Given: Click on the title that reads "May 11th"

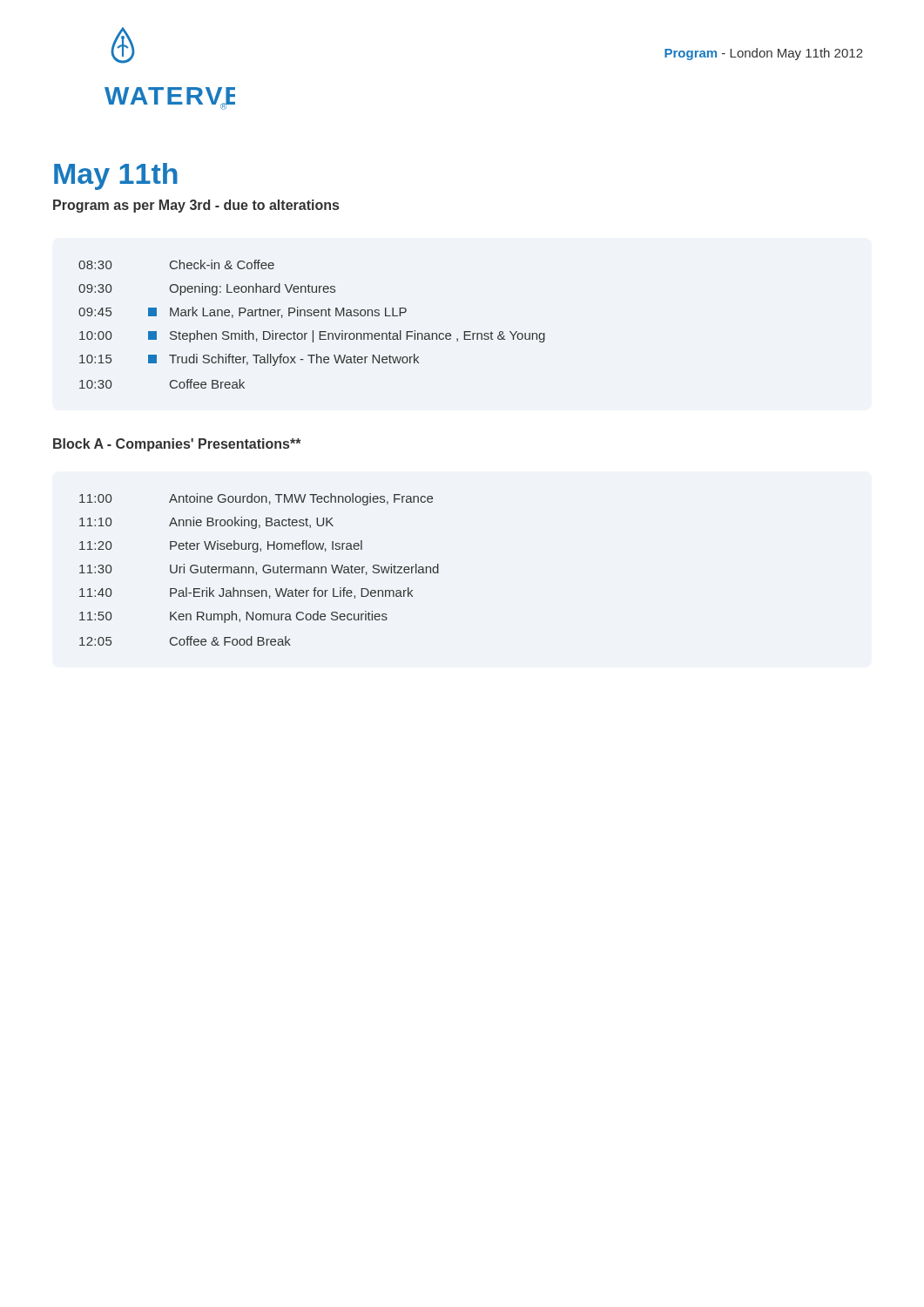Looking at the screenshot, I should [116, 173].
